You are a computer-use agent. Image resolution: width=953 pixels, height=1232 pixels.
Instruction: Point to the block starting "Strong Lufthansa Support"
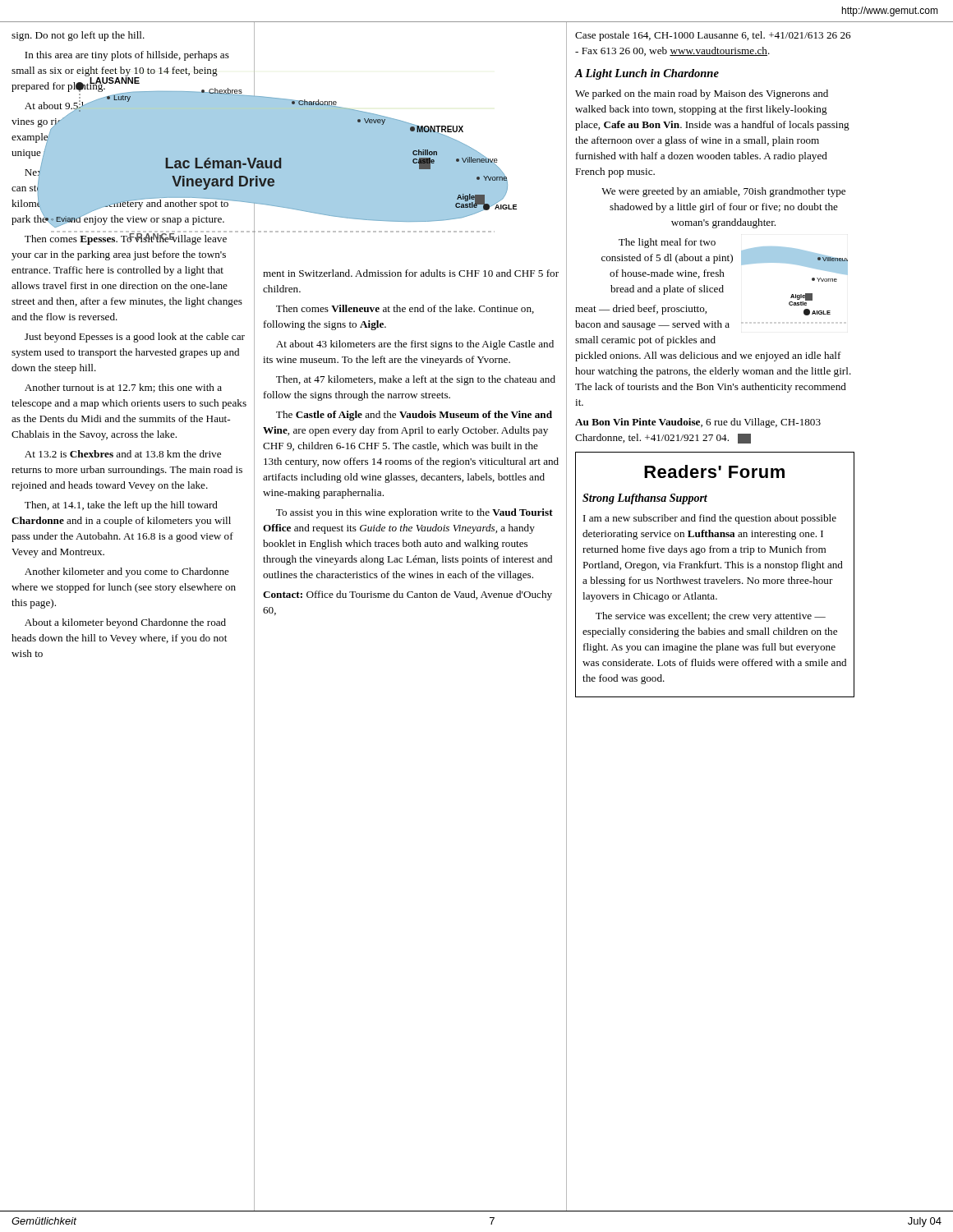tap(645, 498)
